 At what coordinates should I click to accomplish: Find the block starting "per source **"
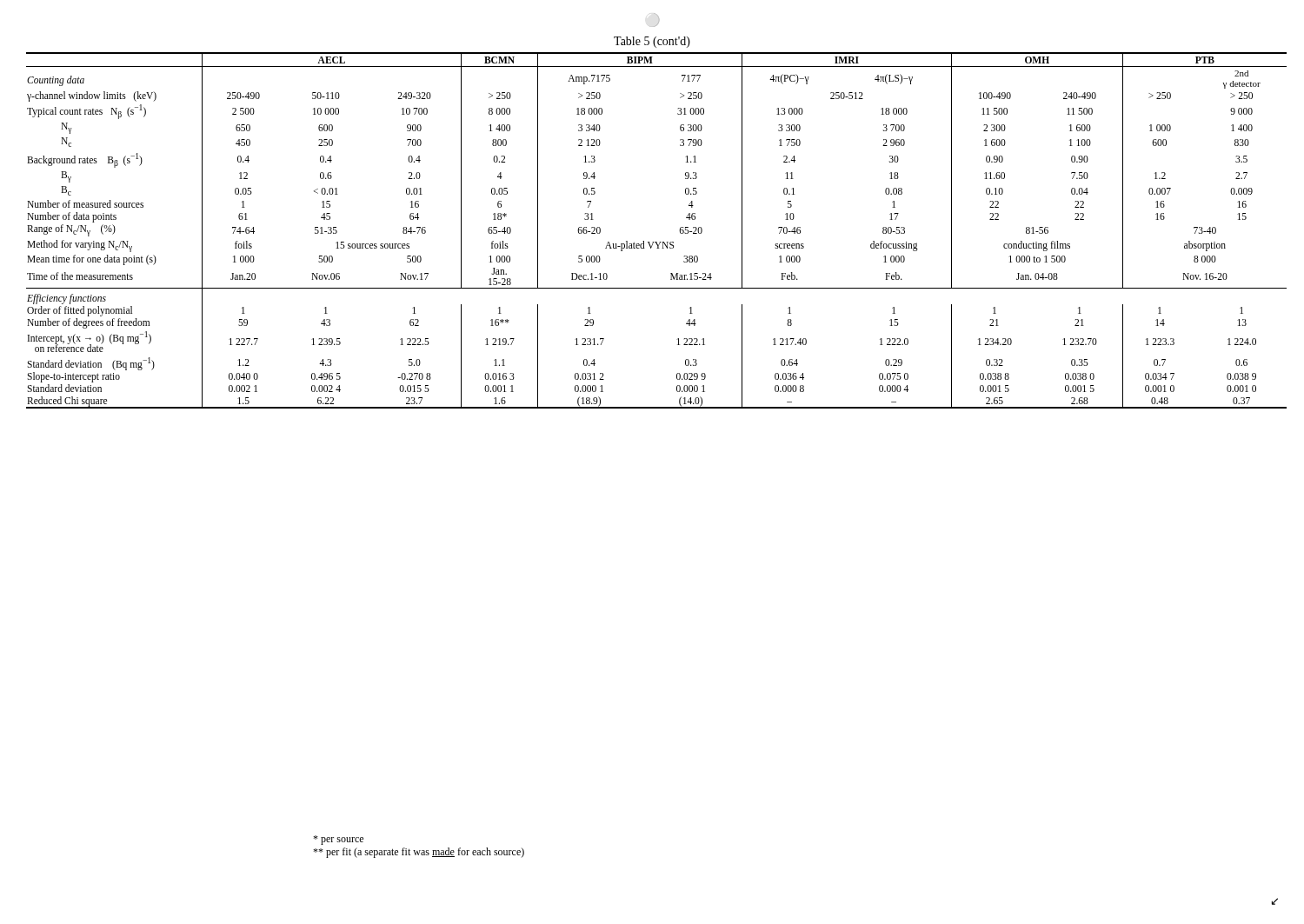pos(419,845)
